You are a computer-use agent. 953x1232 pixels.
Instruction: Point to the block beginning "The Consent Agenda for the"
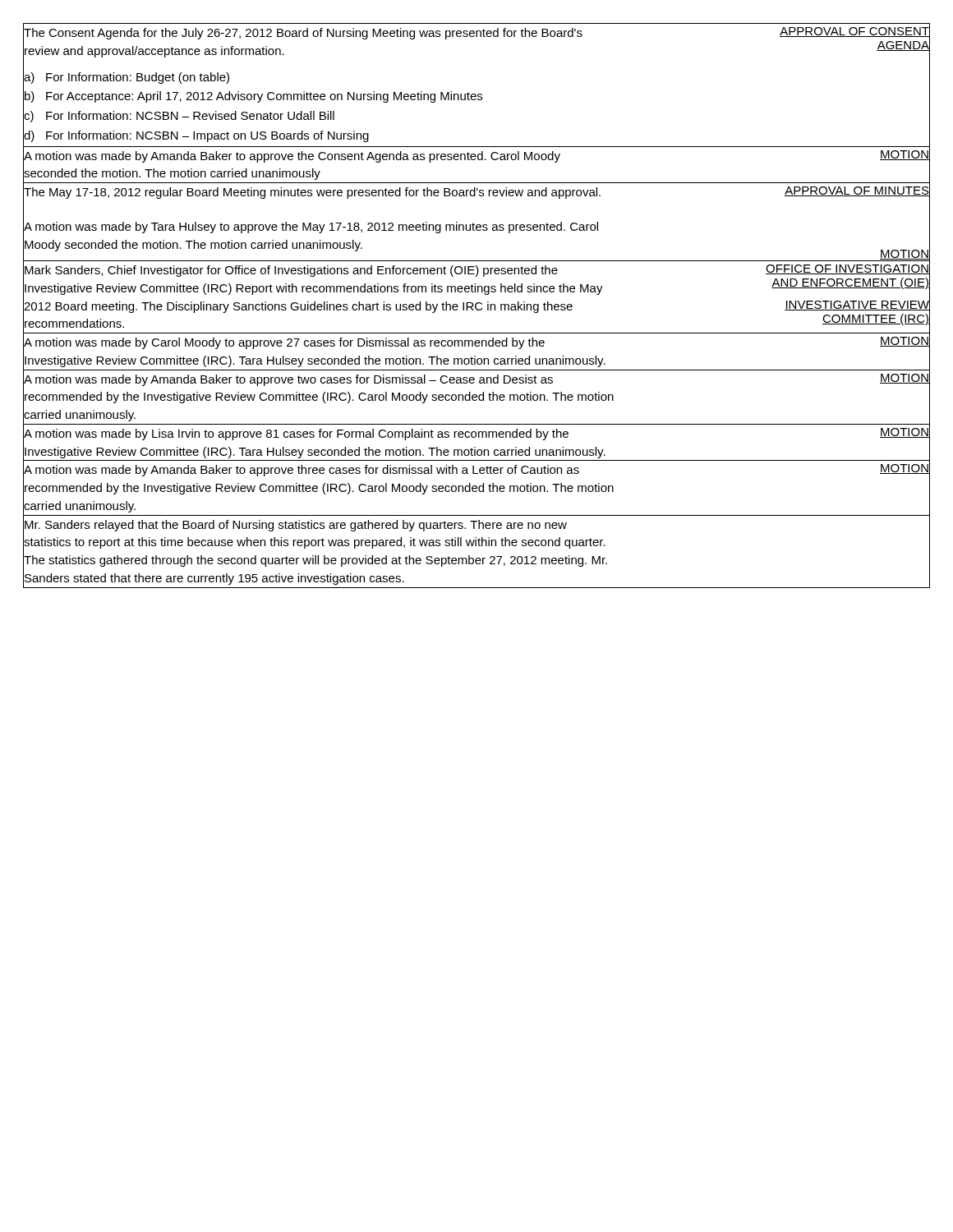tap(303, 41)
